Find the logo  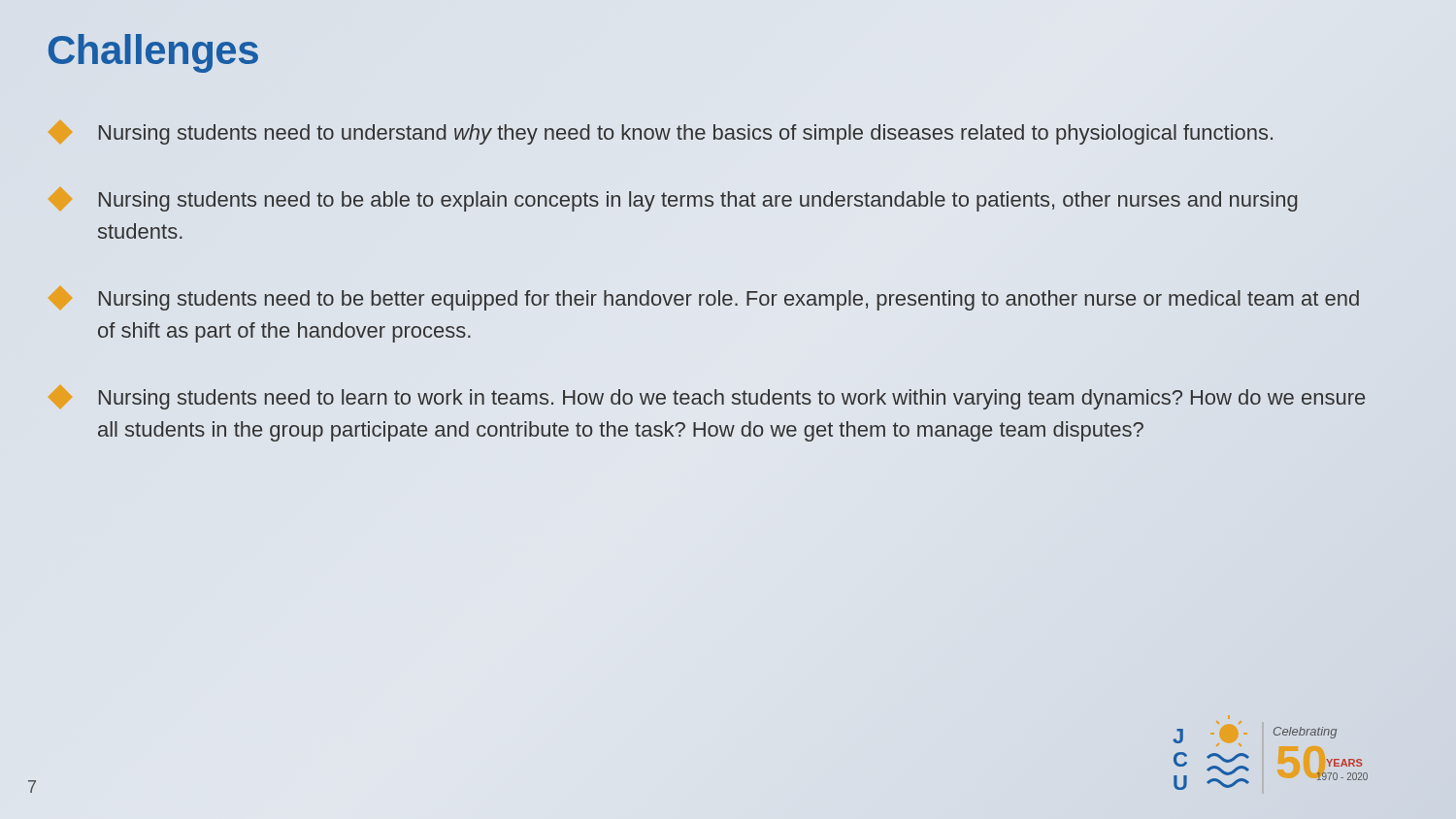(1287, 758)
